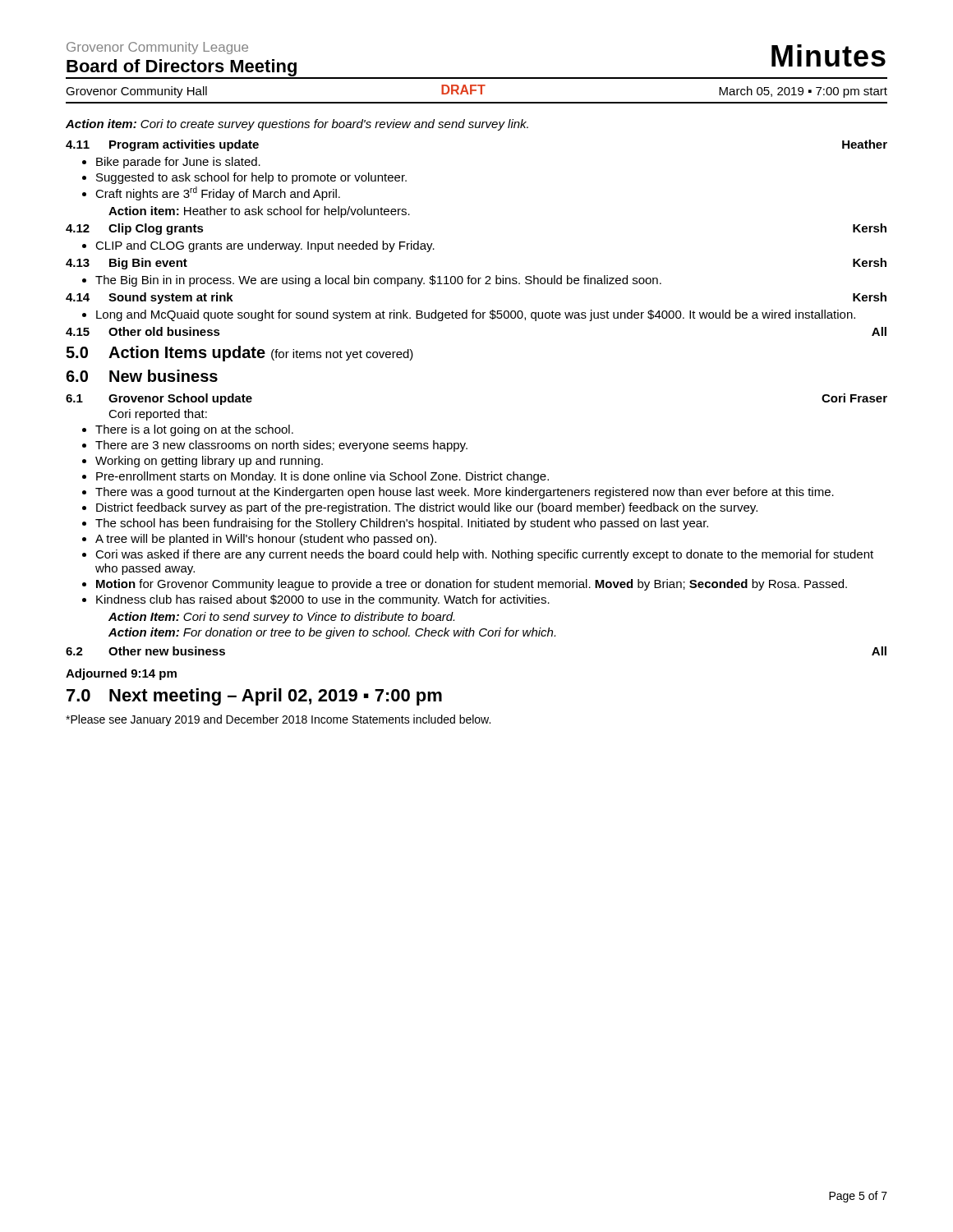Locate the block of text that opens with "Motion for Grovenor Community league to"
The image size is (953, 1232).
472,584
